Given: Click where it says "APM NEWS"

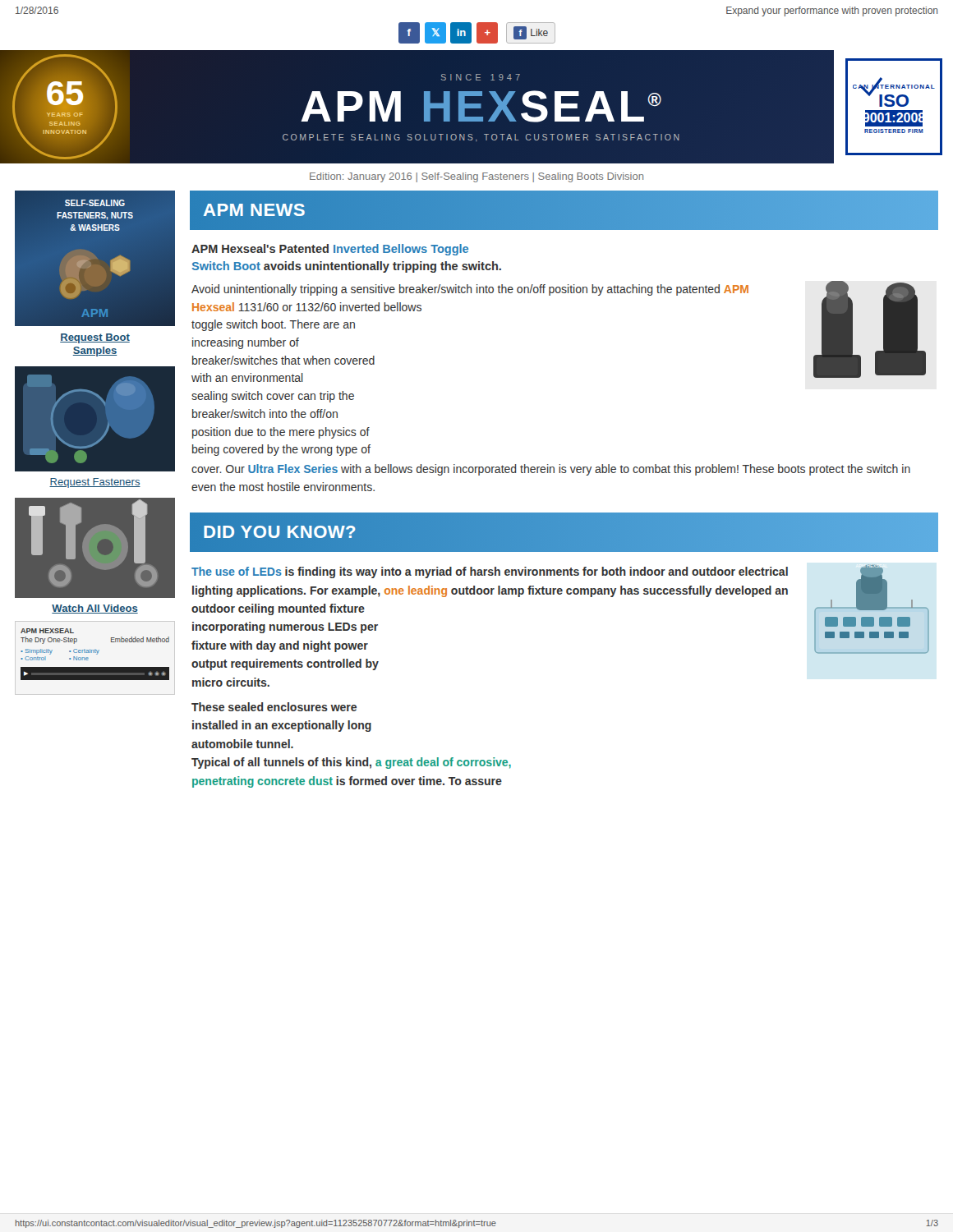Looking at the screenshot, I should point(254,210).
